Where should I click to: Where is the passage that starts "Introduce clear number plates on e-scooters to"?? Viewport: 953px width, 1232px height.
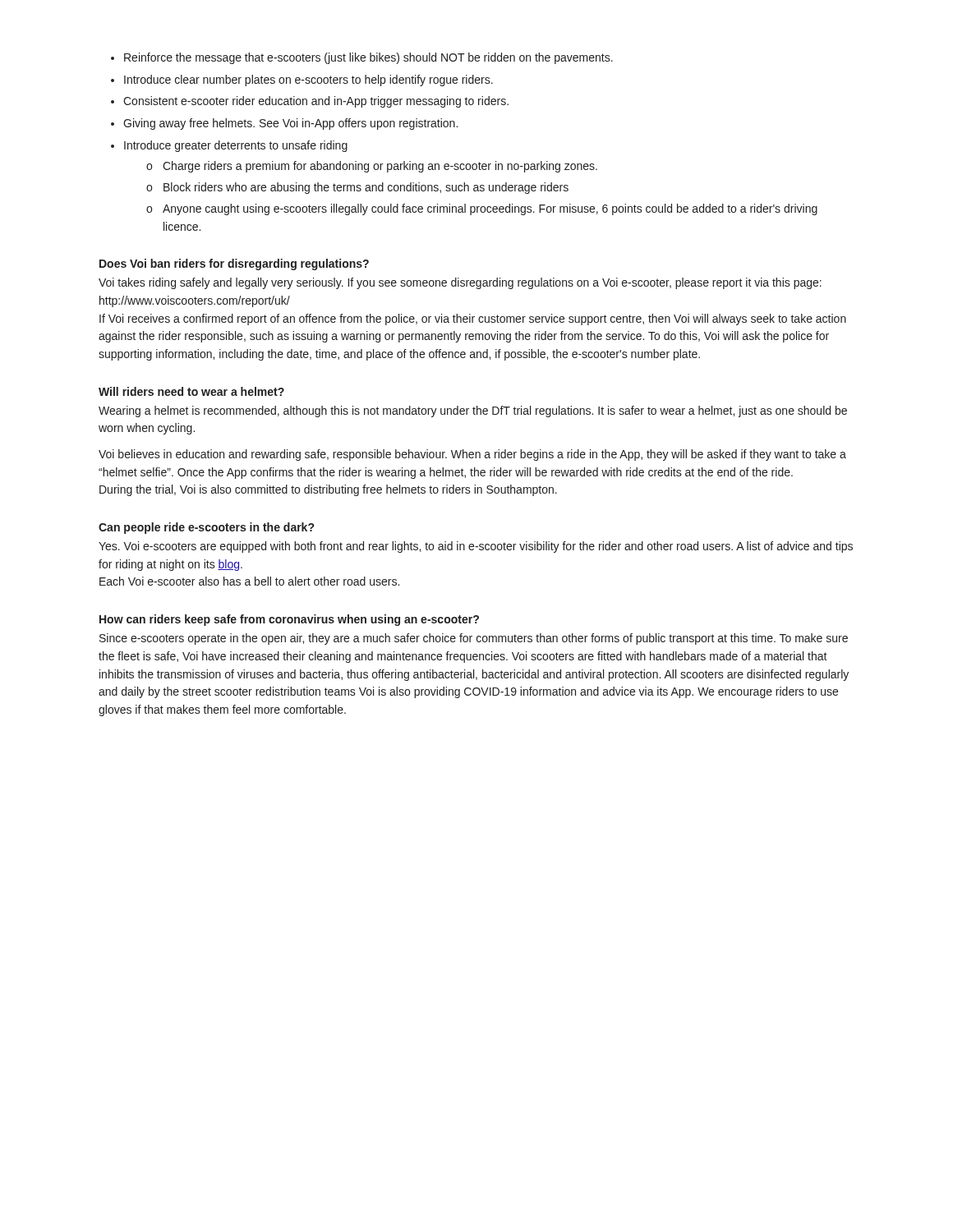click(308, 79)
